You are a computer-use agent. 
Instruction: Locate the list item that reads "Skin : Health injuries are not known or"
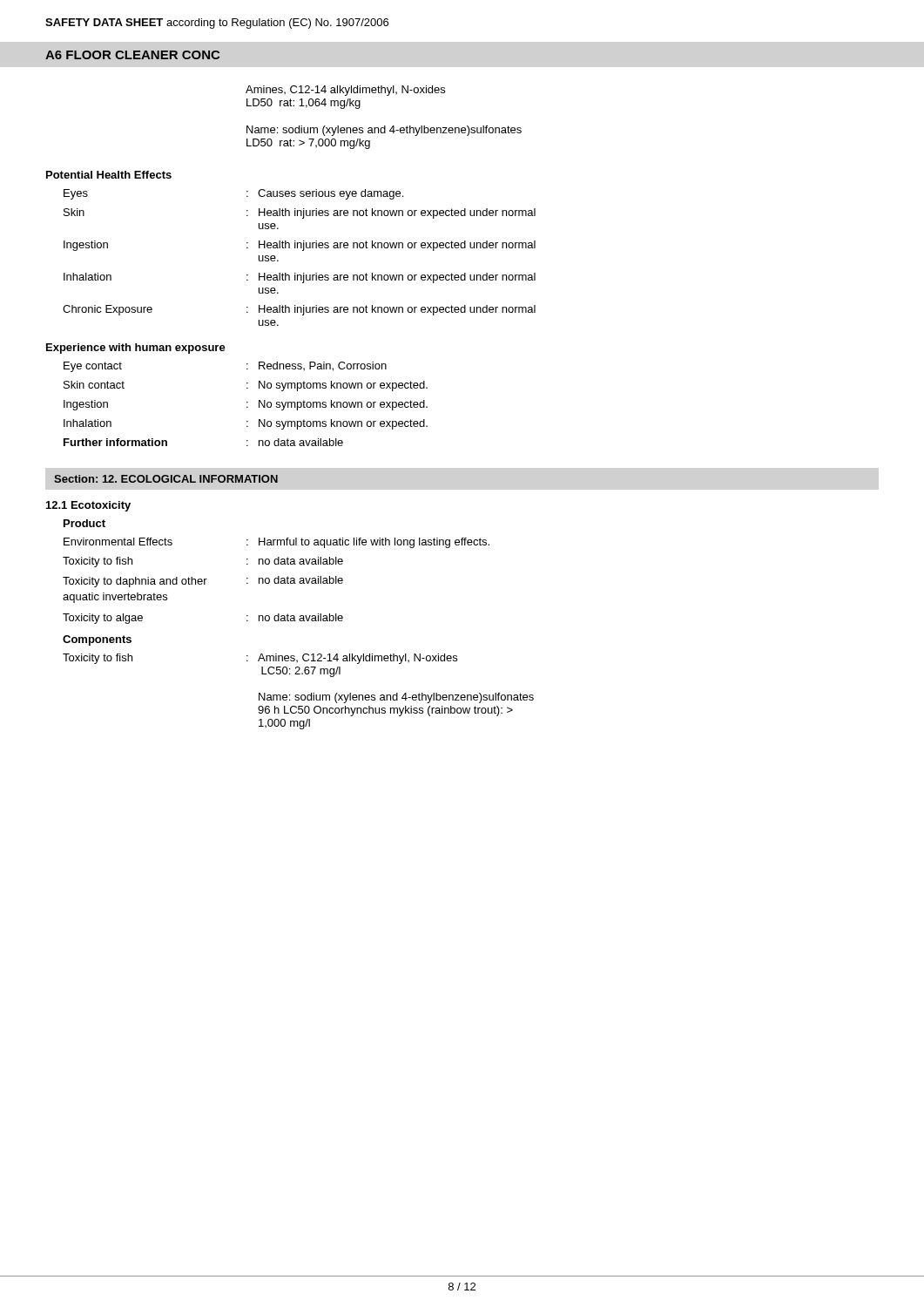(462, 219)
